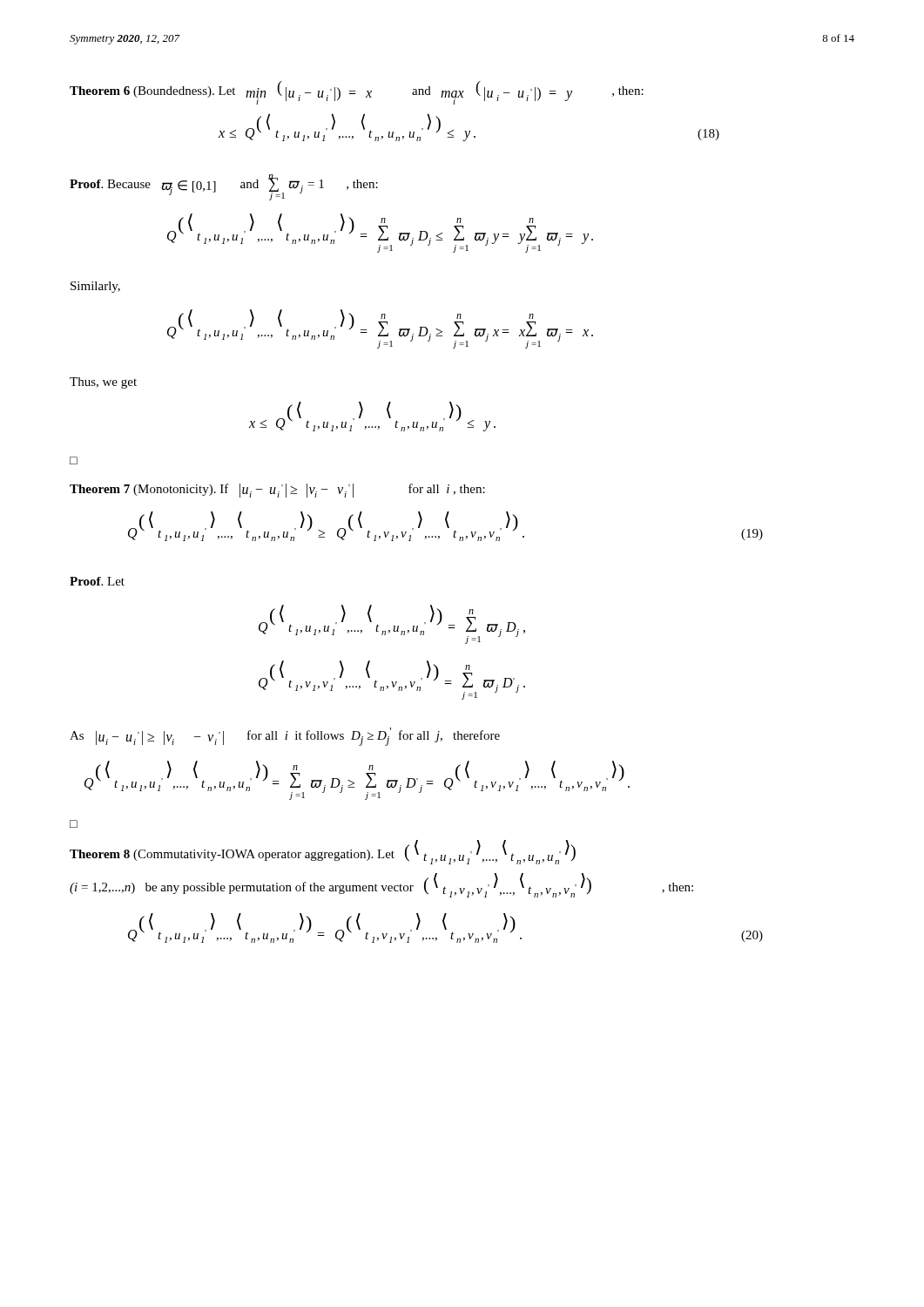Navigate to the passage starting "Theorem 8 (Commutativity-IOWA operator aggregation). Let ("
The image size is (924, 1307).
[x=359, y=855]
